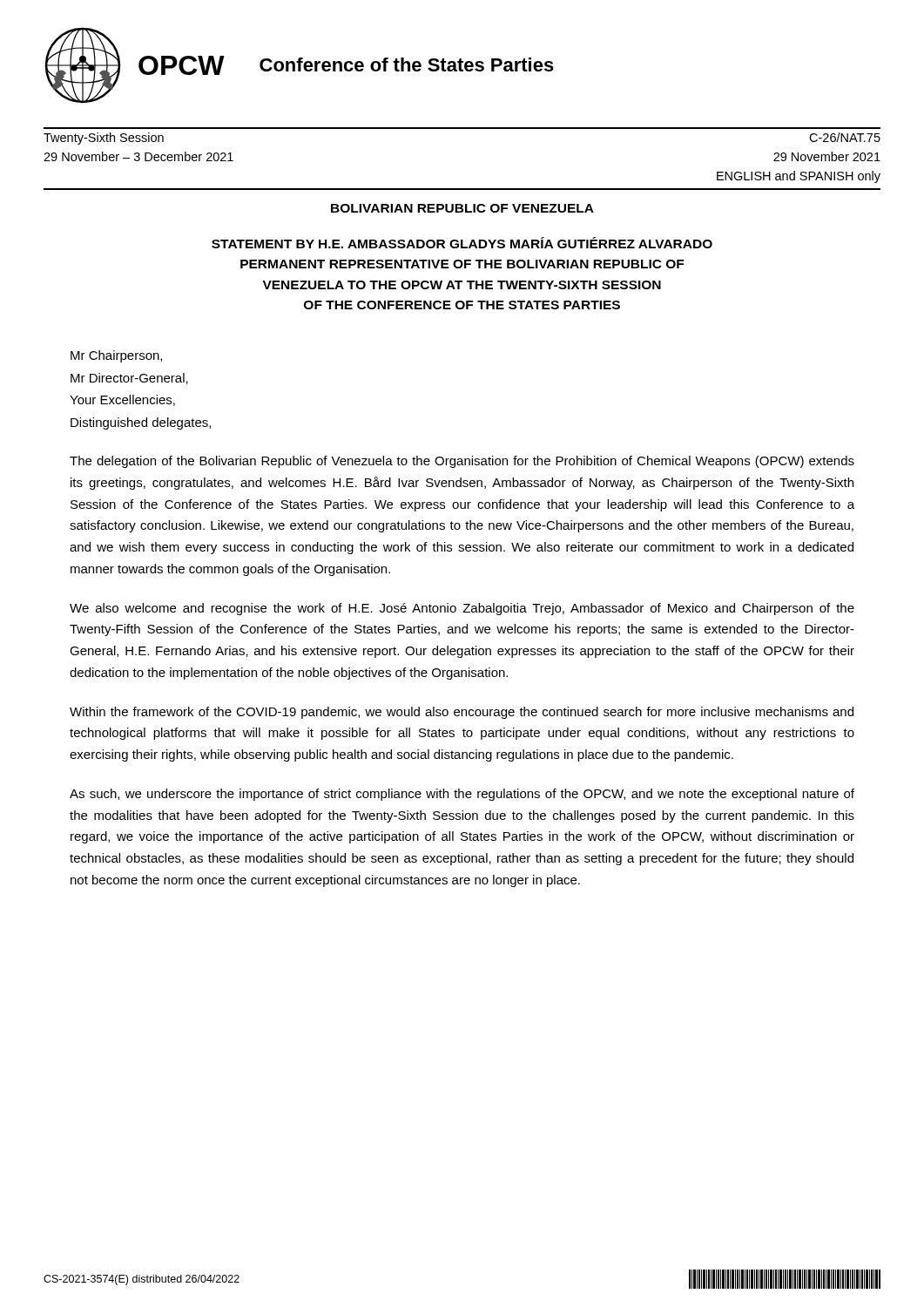This screenshot has width=924, height=1307.
Task: Click on the text starting "Mr Chairperson, Mr Director-General, Your Excellencies,"
Action: pyautogui.click(x=141, y=388)
